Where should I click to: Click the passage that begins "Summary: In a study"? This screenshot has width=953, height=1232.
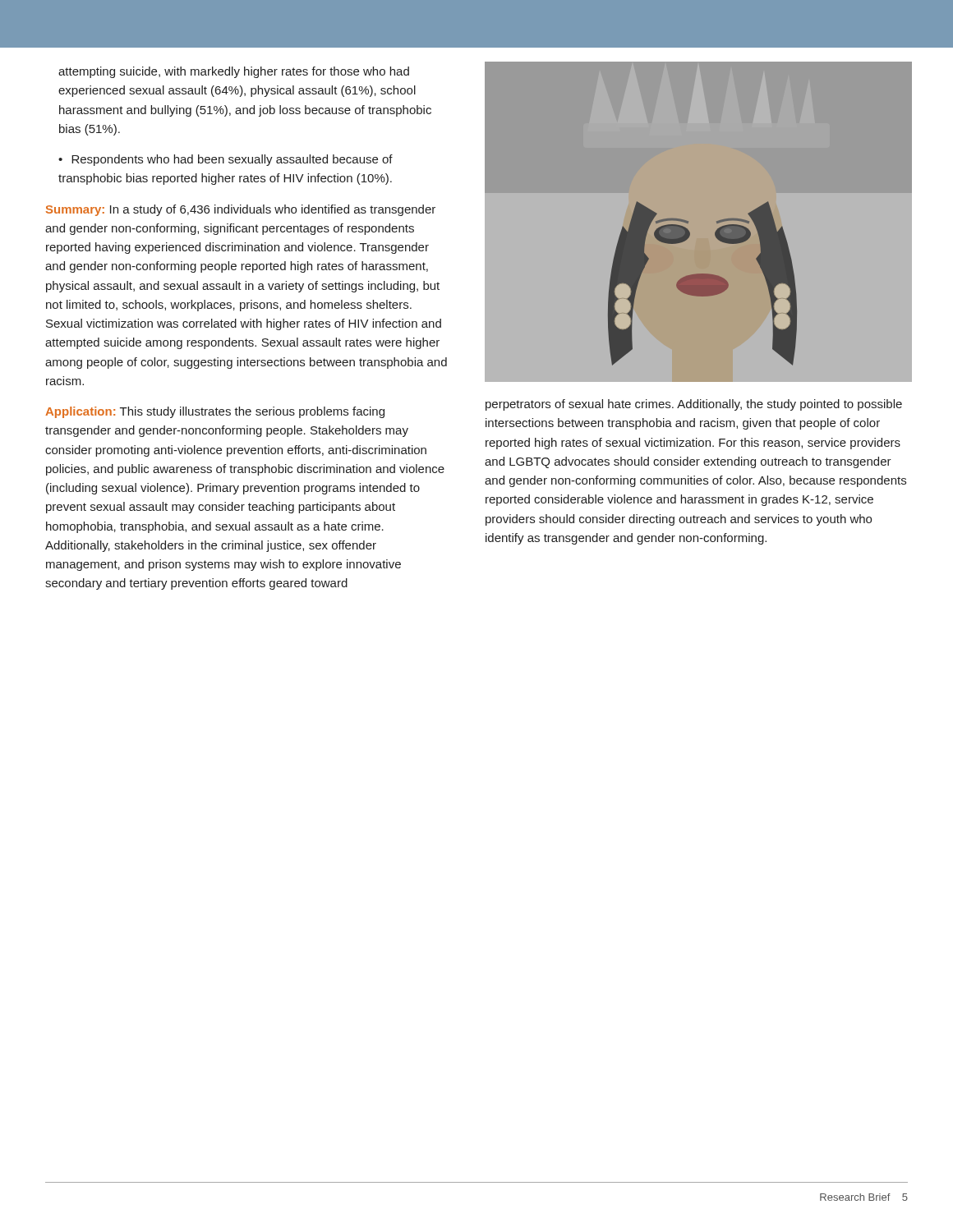246,295
